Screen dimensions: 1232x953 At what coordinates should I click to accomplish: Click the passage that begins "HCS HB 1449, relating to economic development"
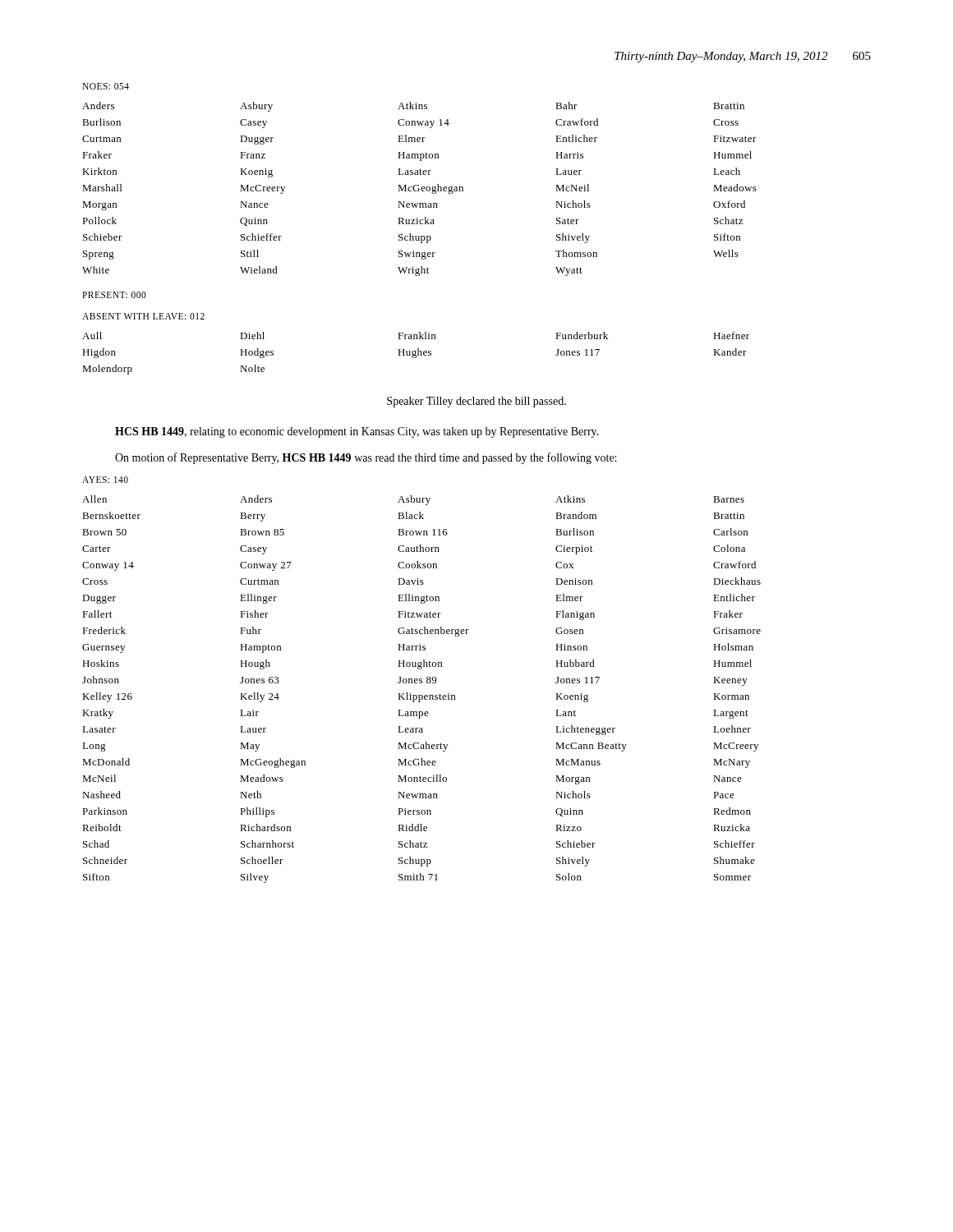[x=357, y=432]
